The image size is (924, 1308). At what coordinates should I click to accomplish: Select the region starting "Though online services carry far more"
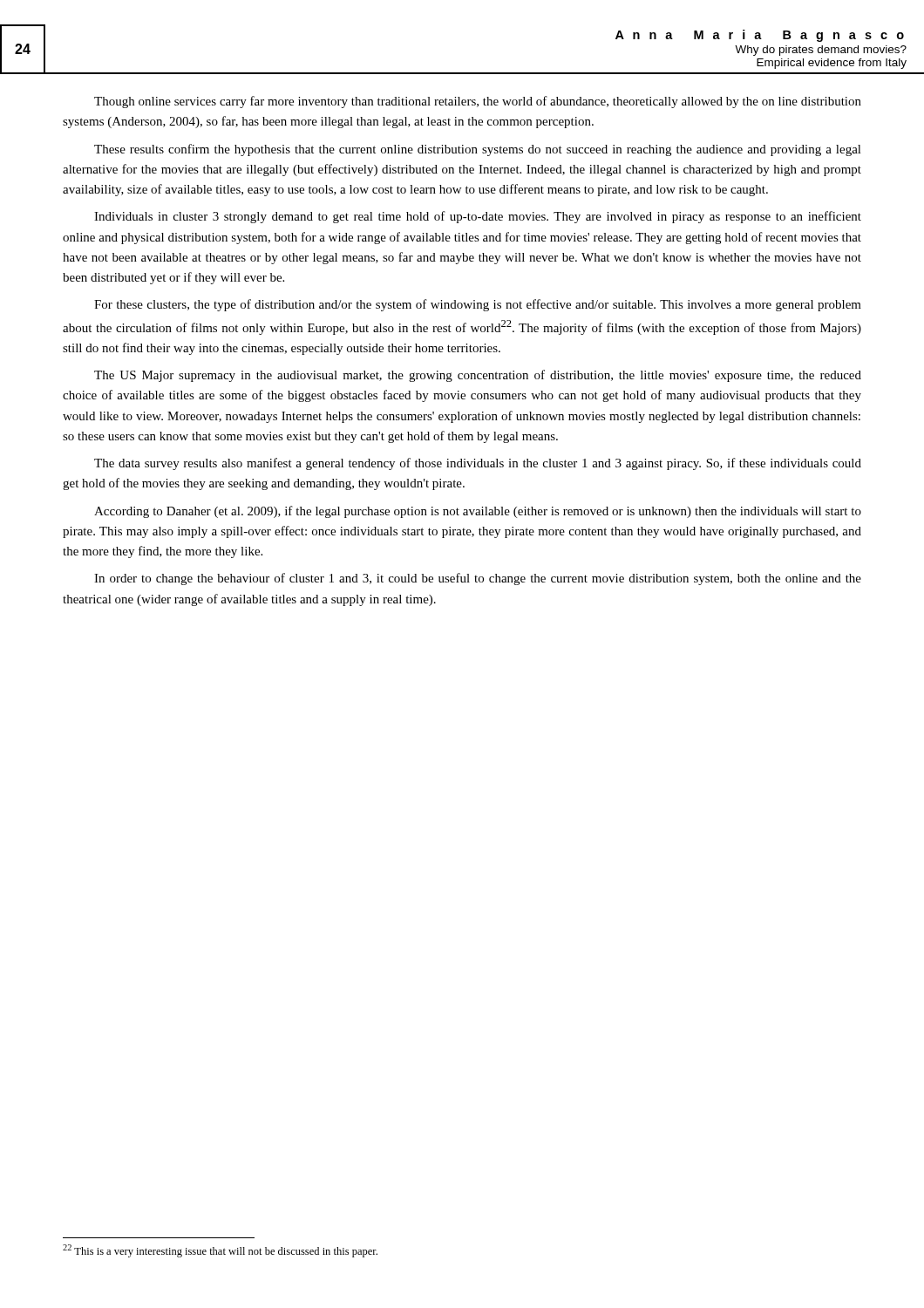point(462,111)
